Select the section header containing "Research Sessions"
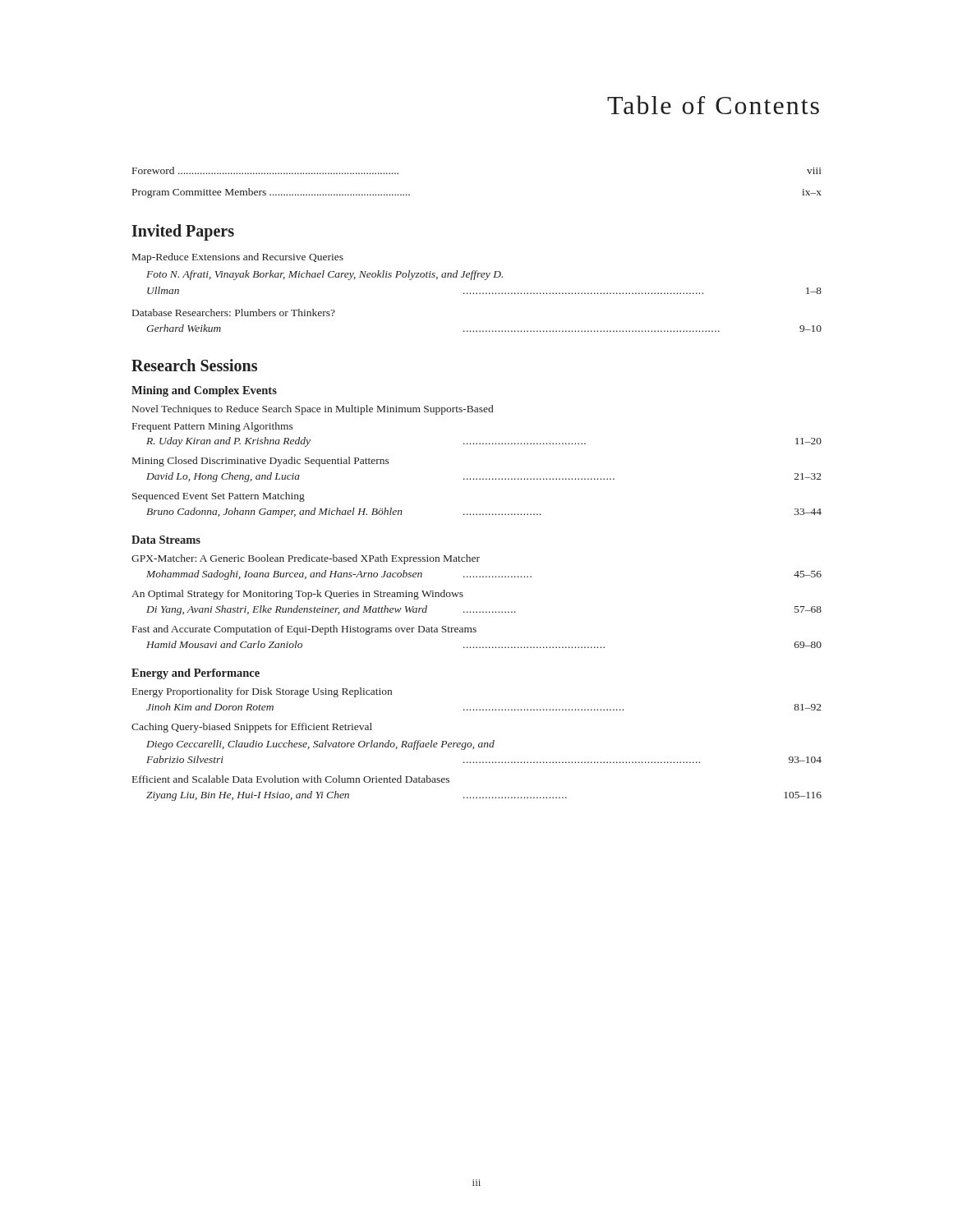The image size is (953, 1232). click(195, 365)
